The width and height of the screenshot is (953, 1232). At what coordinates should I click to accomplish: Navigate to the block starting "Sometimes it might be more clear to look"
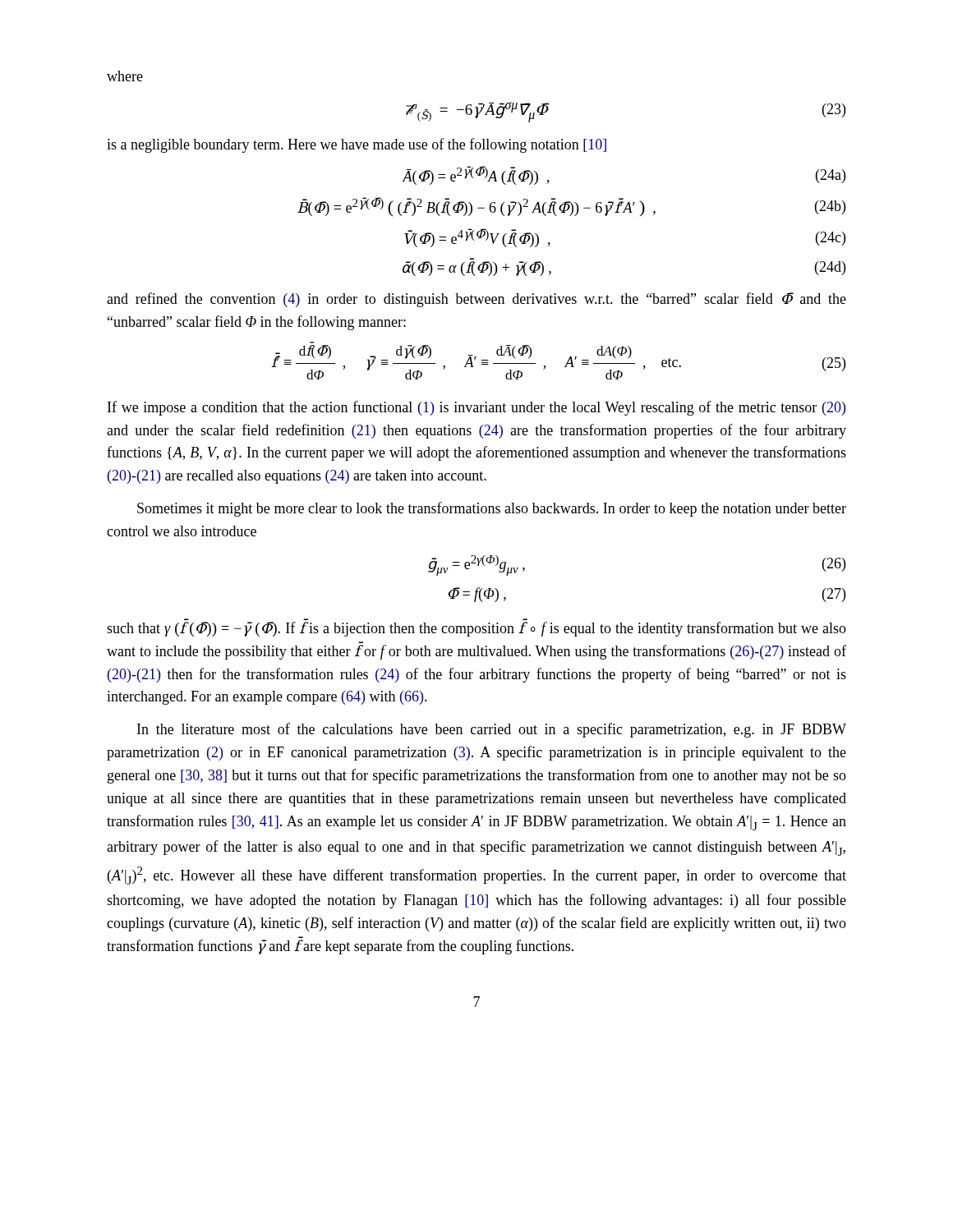(x=476, y=520)
